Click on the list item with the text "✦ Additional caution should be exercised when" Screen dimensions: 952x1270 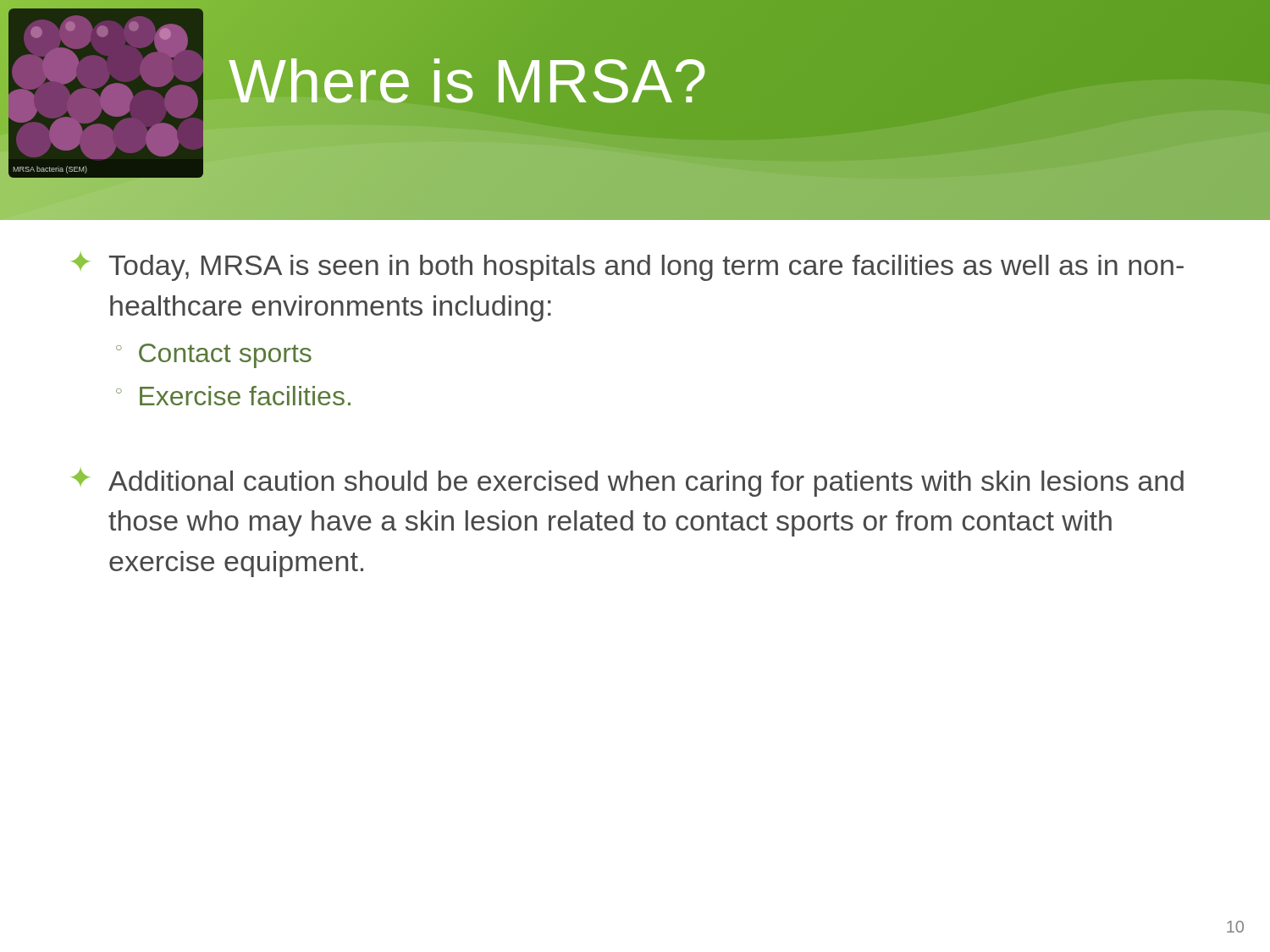[x=635, y=521]
